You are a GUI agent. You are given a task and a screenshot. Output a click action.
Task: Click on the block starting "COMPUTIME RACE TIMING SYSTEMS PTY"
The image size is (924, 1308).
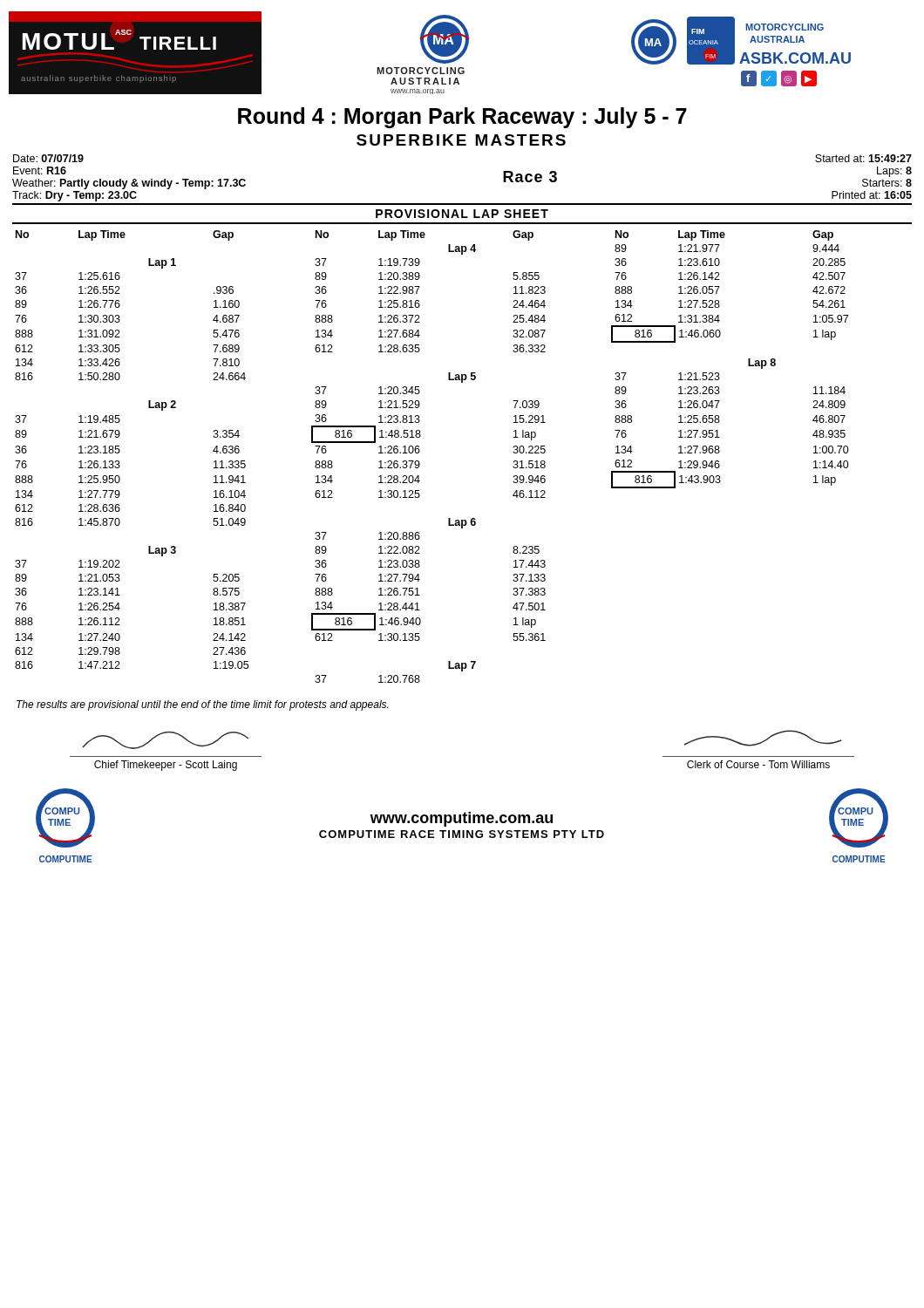(x=462, y=834)
